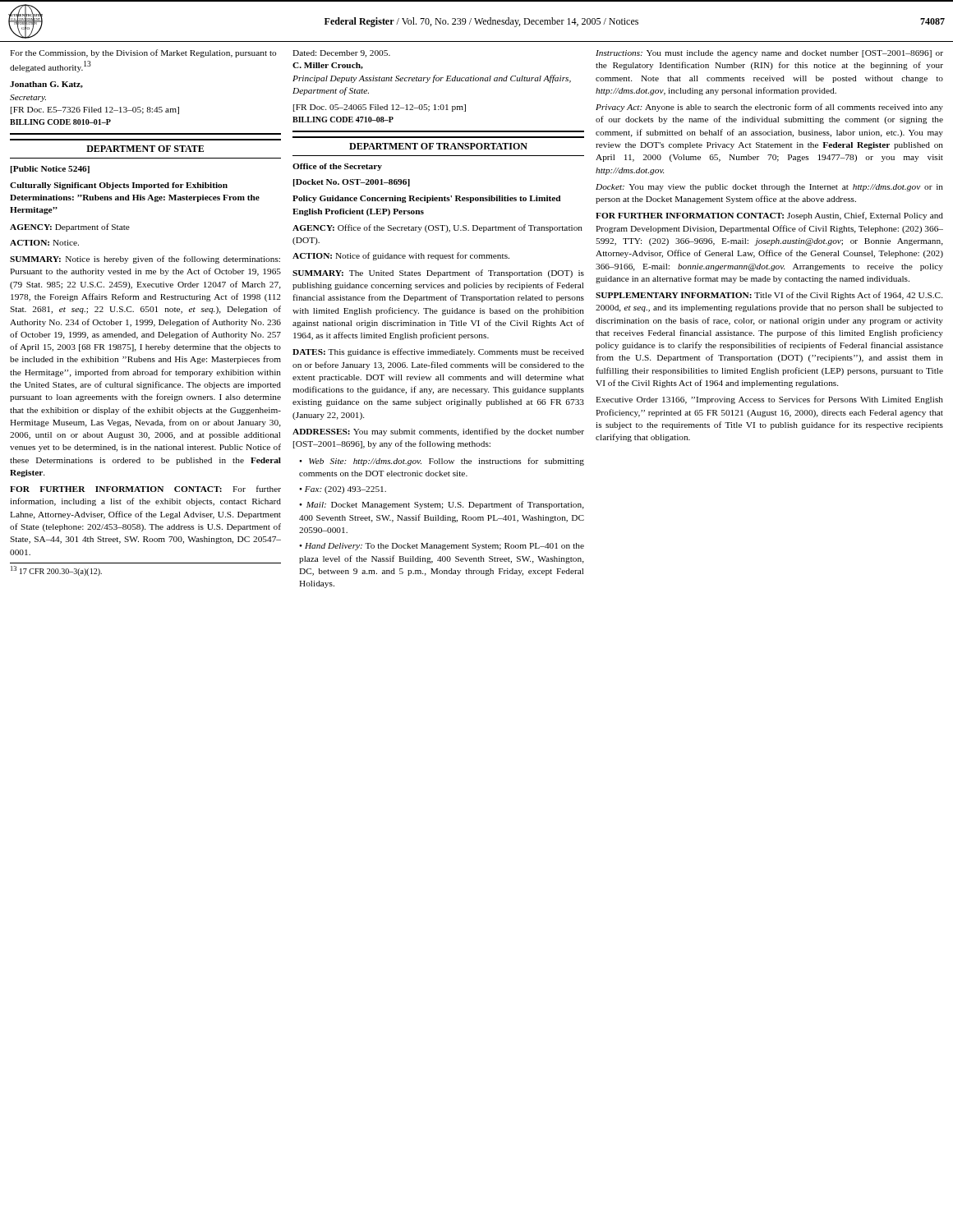Point to "DEPARTMENT OF TRANSPORTATION"
Screen dimensions: 1232x953
pos(438,146)
